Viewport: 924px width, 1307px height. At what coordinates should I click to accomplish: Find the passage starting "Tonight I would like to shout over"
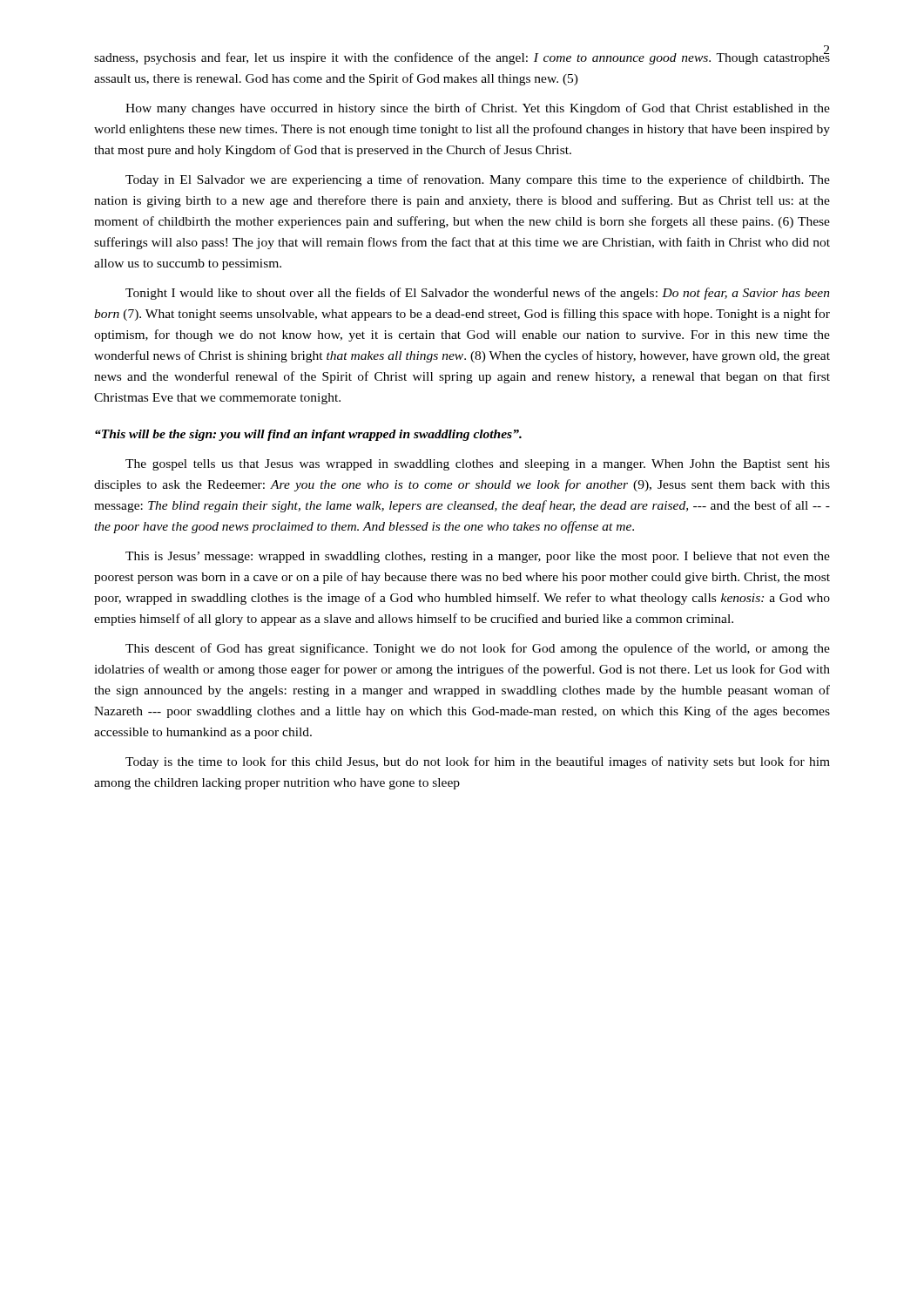[x=462, y=345]
